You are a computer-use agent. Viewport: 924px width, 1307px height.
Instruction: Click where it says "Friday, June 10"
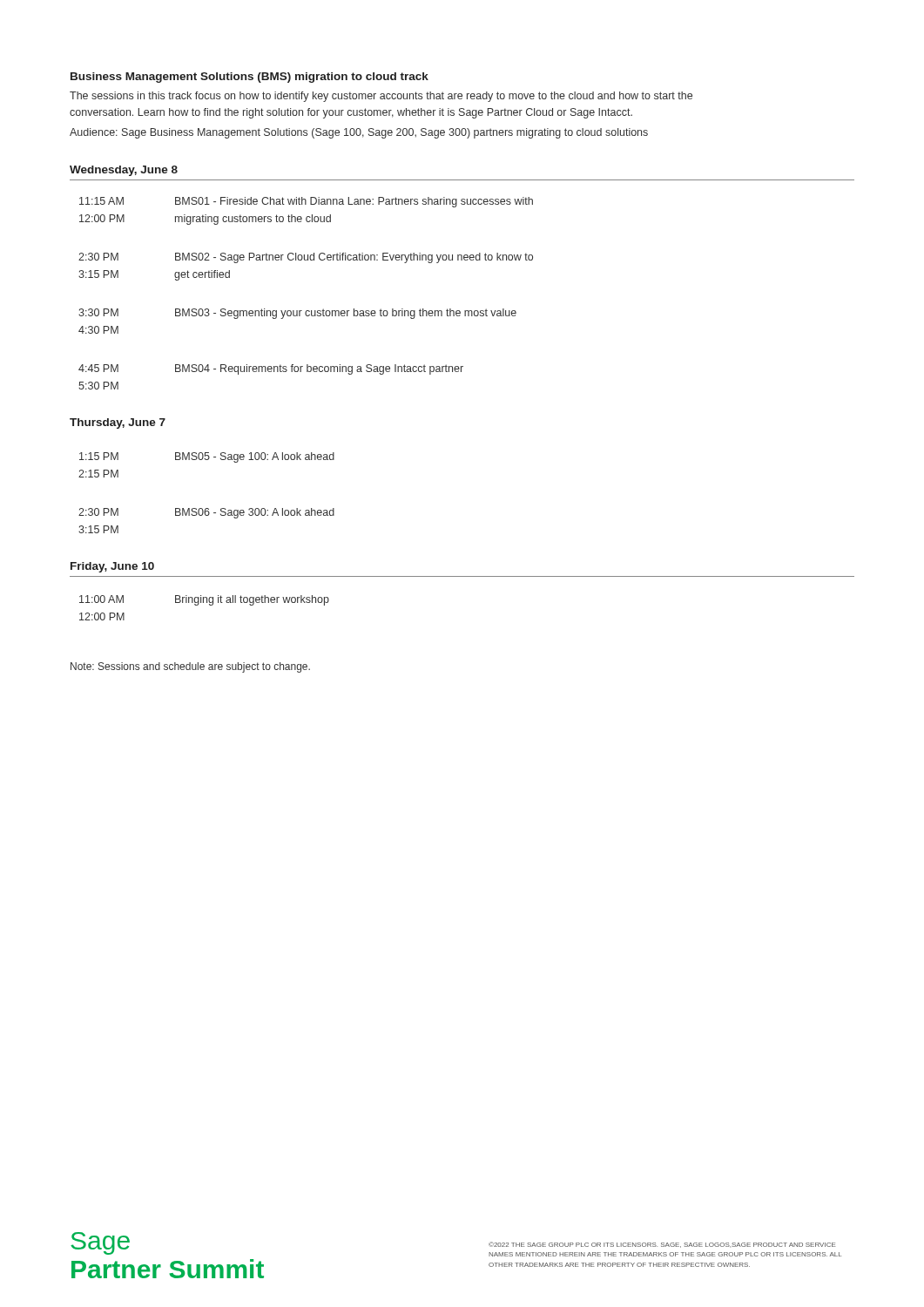[x=112, y=566]
